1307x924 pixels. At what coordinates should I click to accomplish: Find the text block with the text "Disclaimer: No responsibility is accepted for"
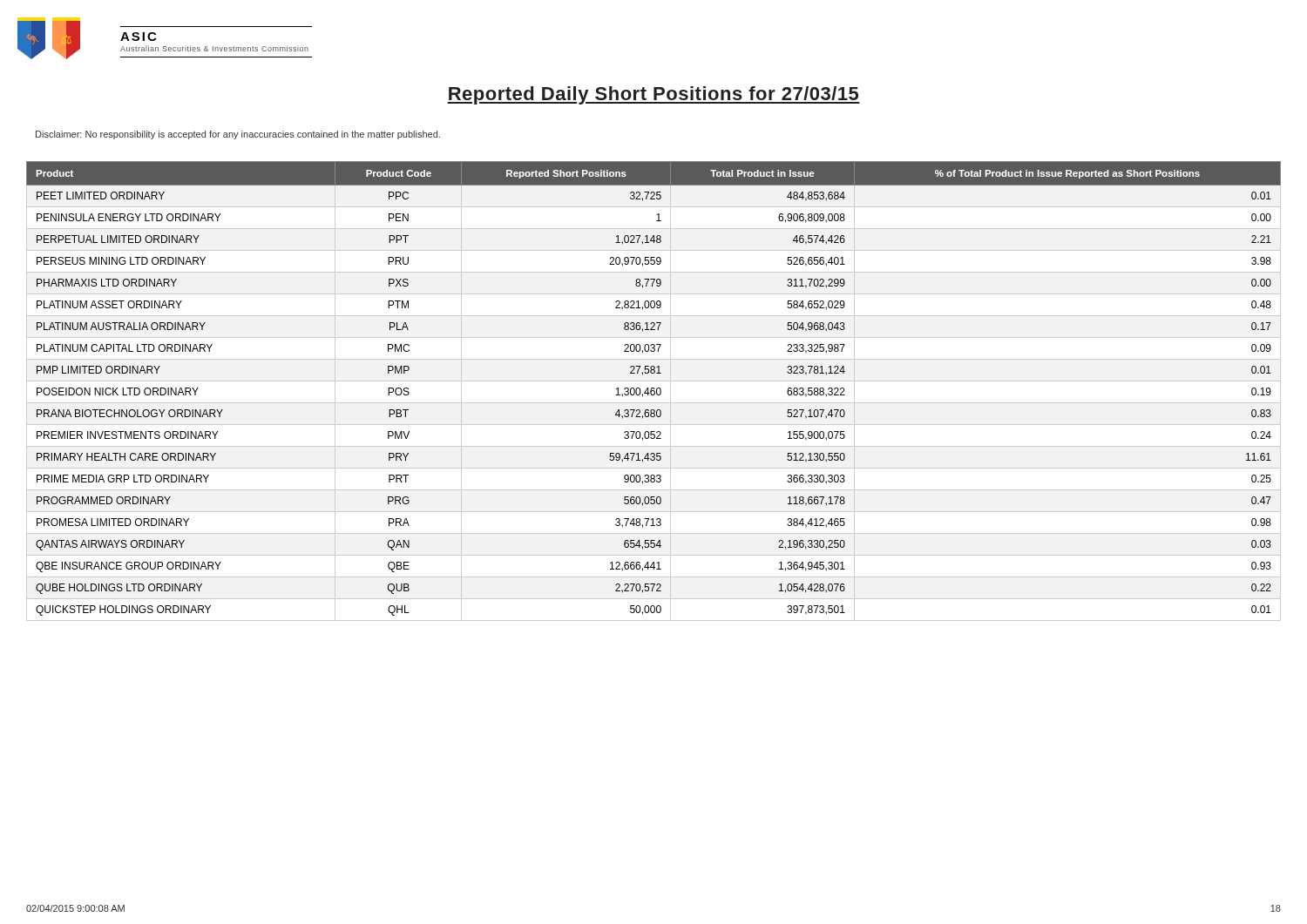238,134
